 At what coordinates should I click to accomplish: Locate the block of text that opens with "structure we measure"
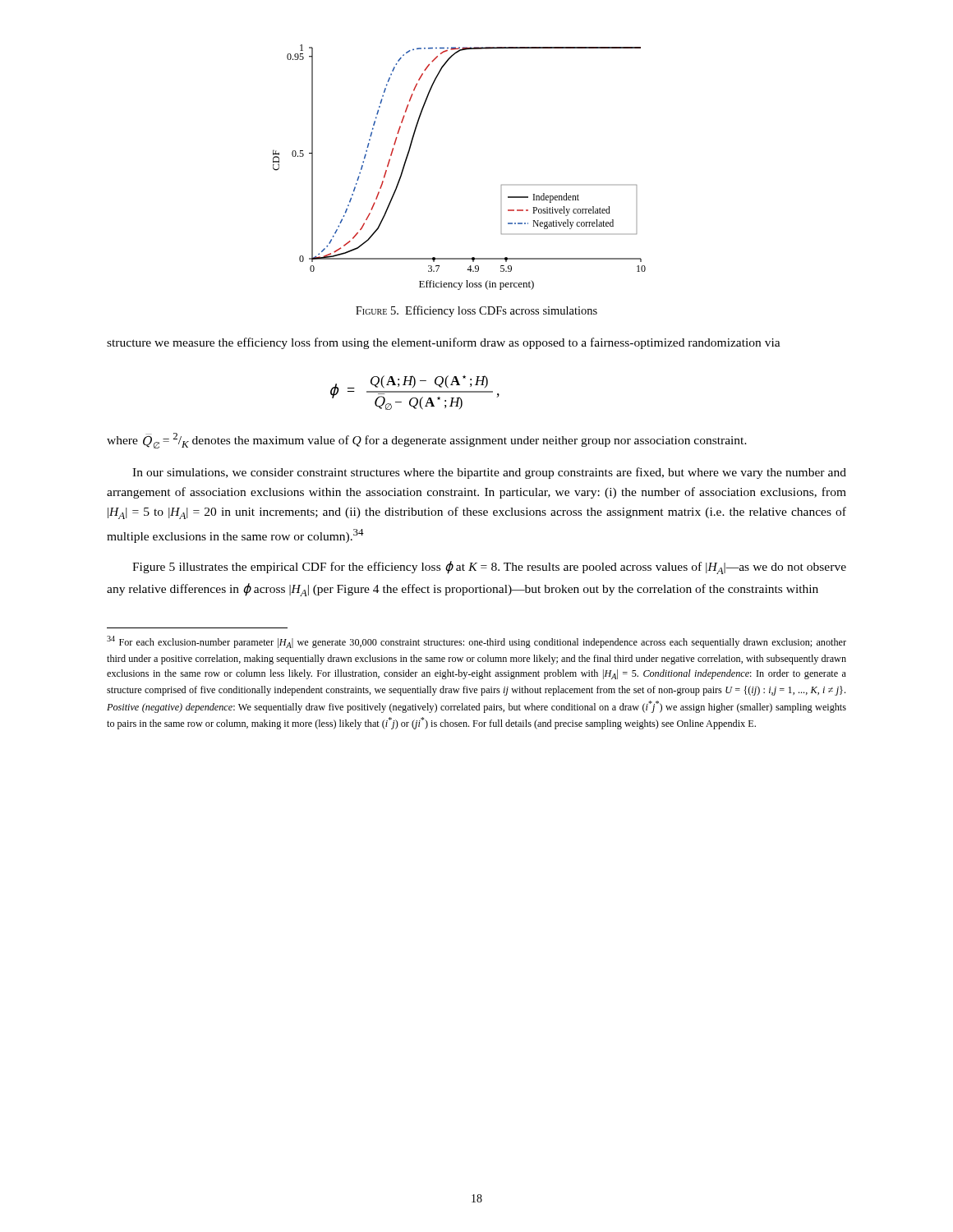point(444,342)
